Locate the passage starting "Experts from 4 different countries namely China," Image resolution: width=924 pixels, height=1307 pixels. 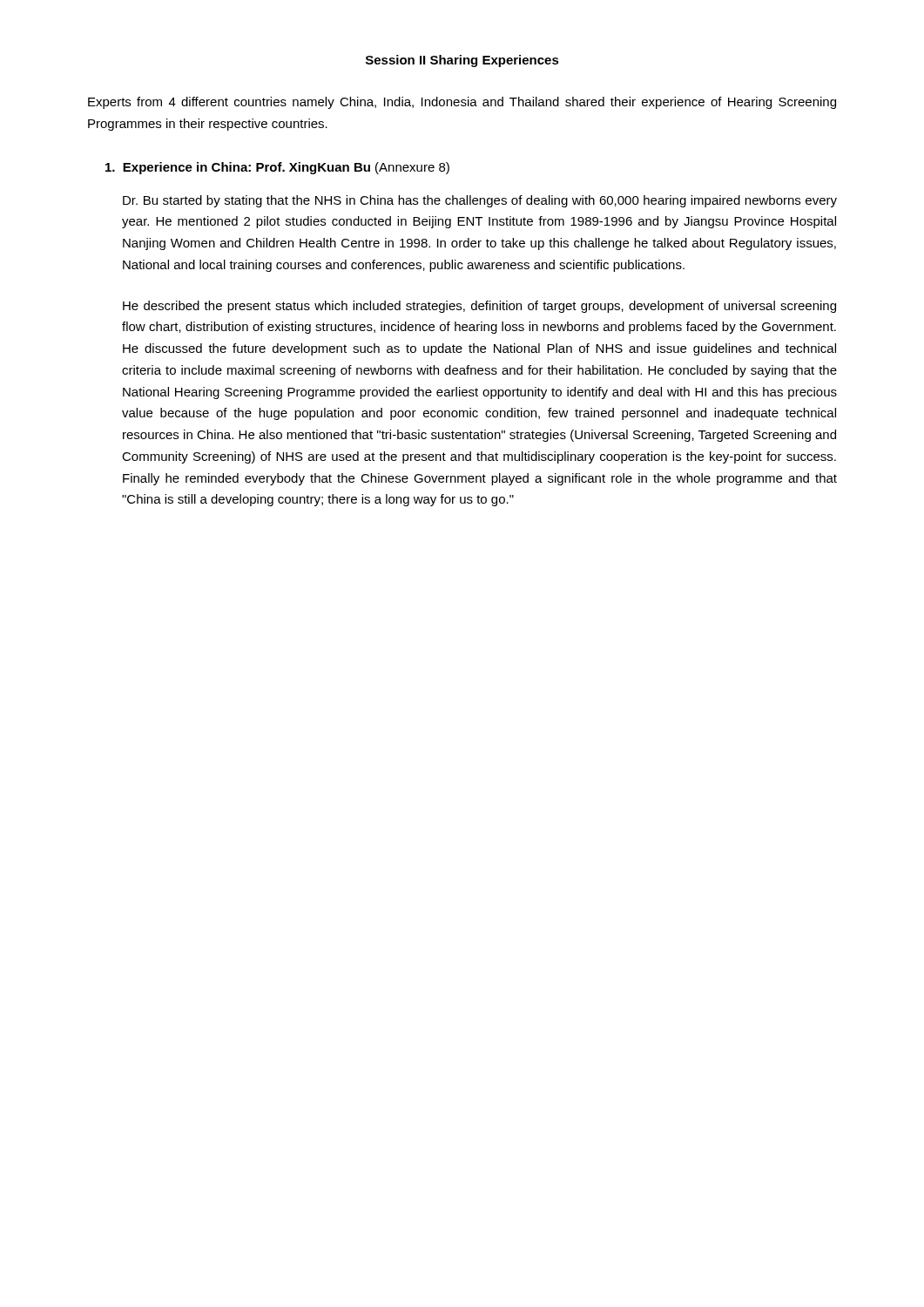pos(462,112)
